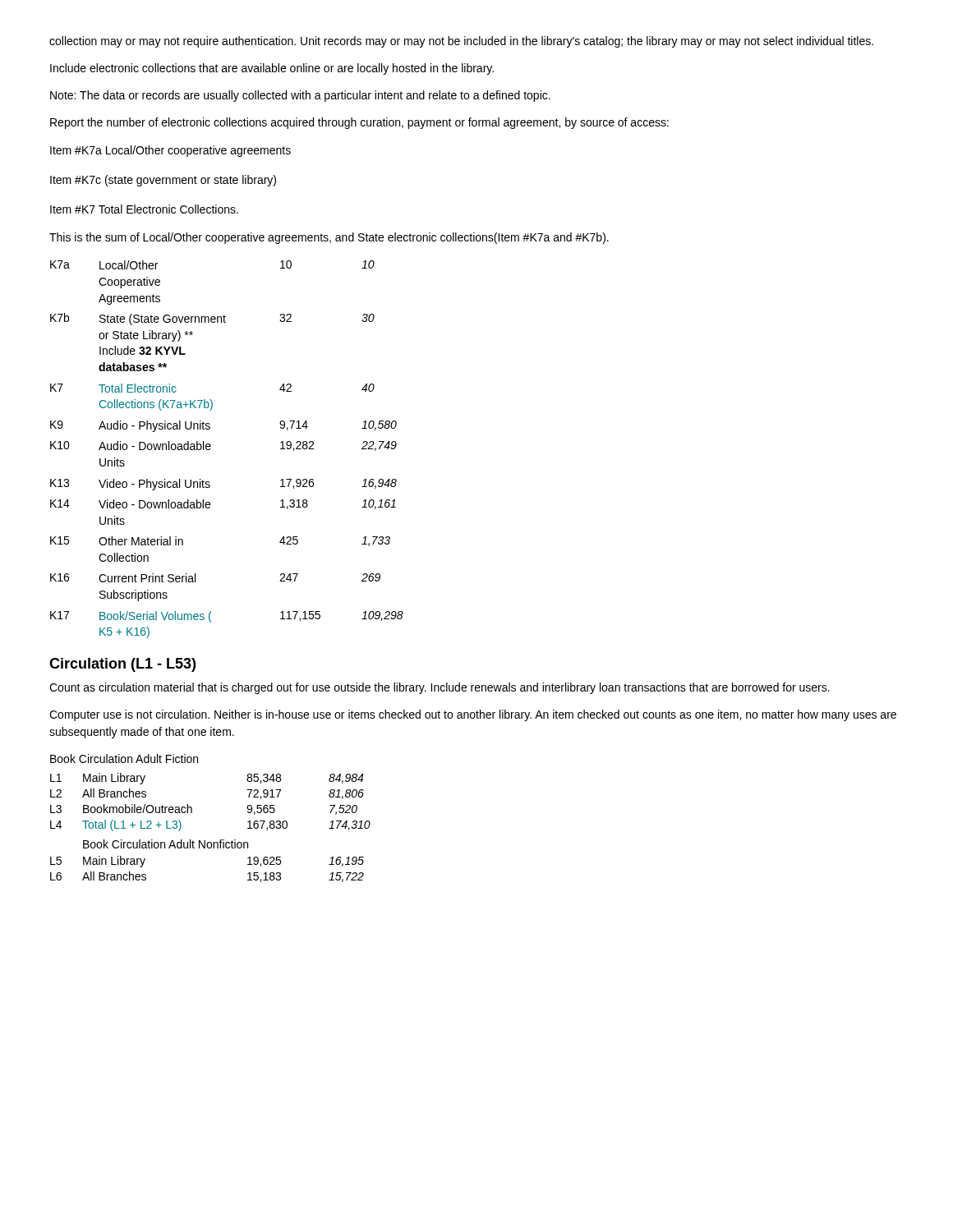This screenshot has height=1232, width=953.
Task: Locate the text "Item #K7 Total Electronic Collections."
Action: pyautogui.click(x=144, y=209)
